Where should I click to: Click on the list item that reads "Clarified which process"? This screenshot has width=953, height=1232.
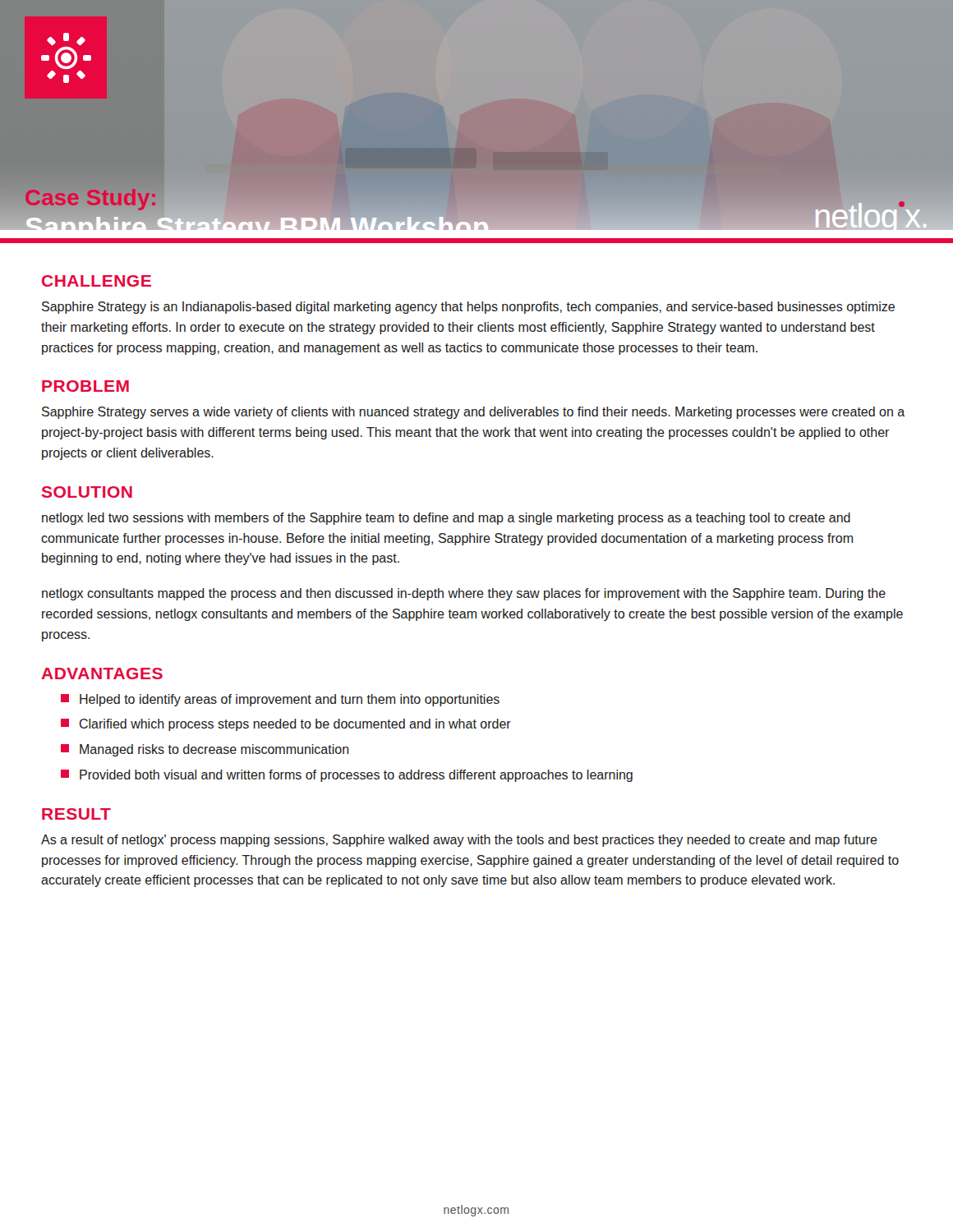(x=286, y=725)
